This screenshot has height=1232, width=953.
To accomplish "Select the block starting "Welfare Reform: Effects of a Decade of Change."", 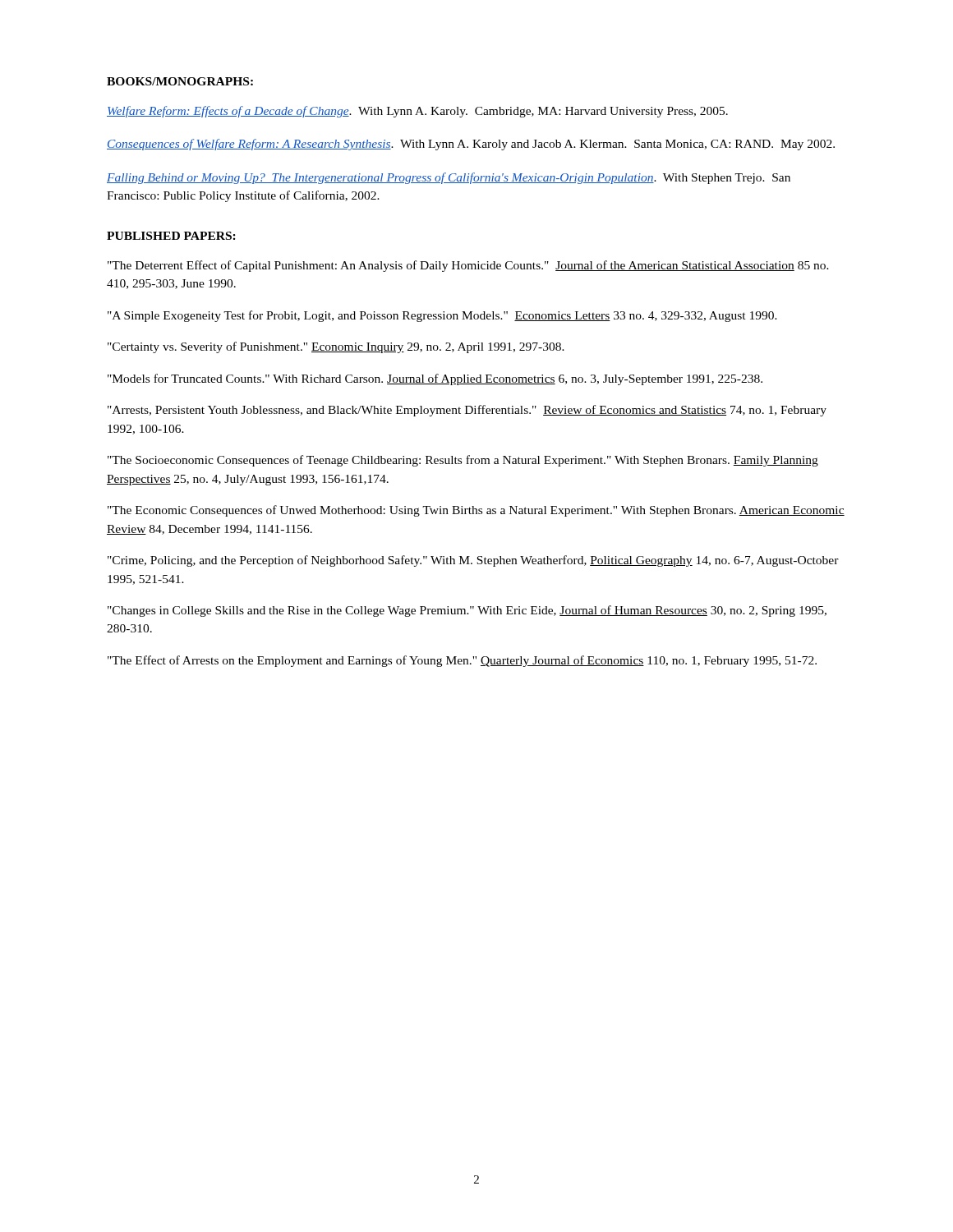I will [x=418, y=110].
